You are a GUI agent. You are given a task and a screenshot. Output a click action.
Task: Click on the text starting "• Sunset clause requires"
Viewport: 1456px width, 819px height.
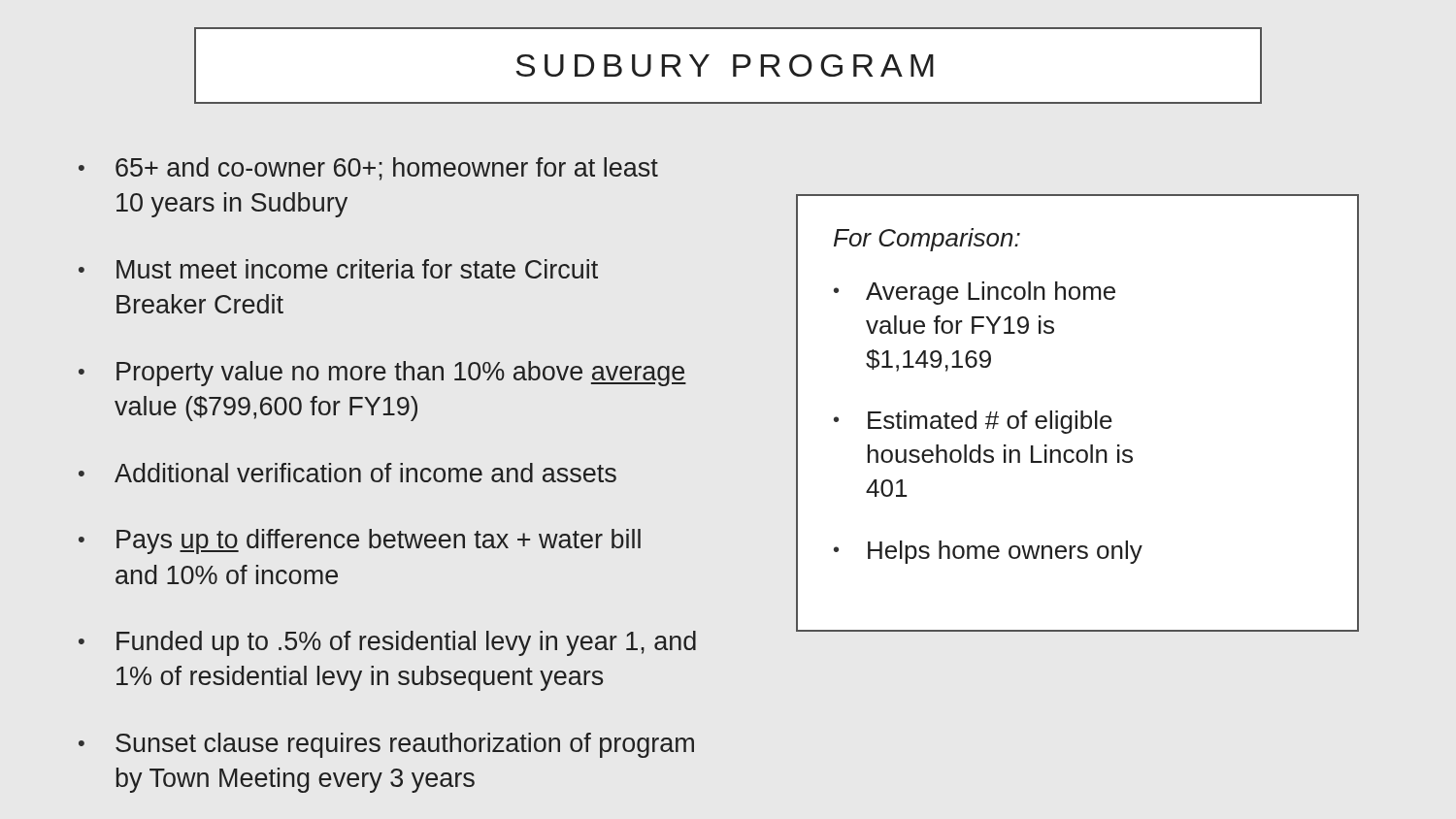point(387,761)
